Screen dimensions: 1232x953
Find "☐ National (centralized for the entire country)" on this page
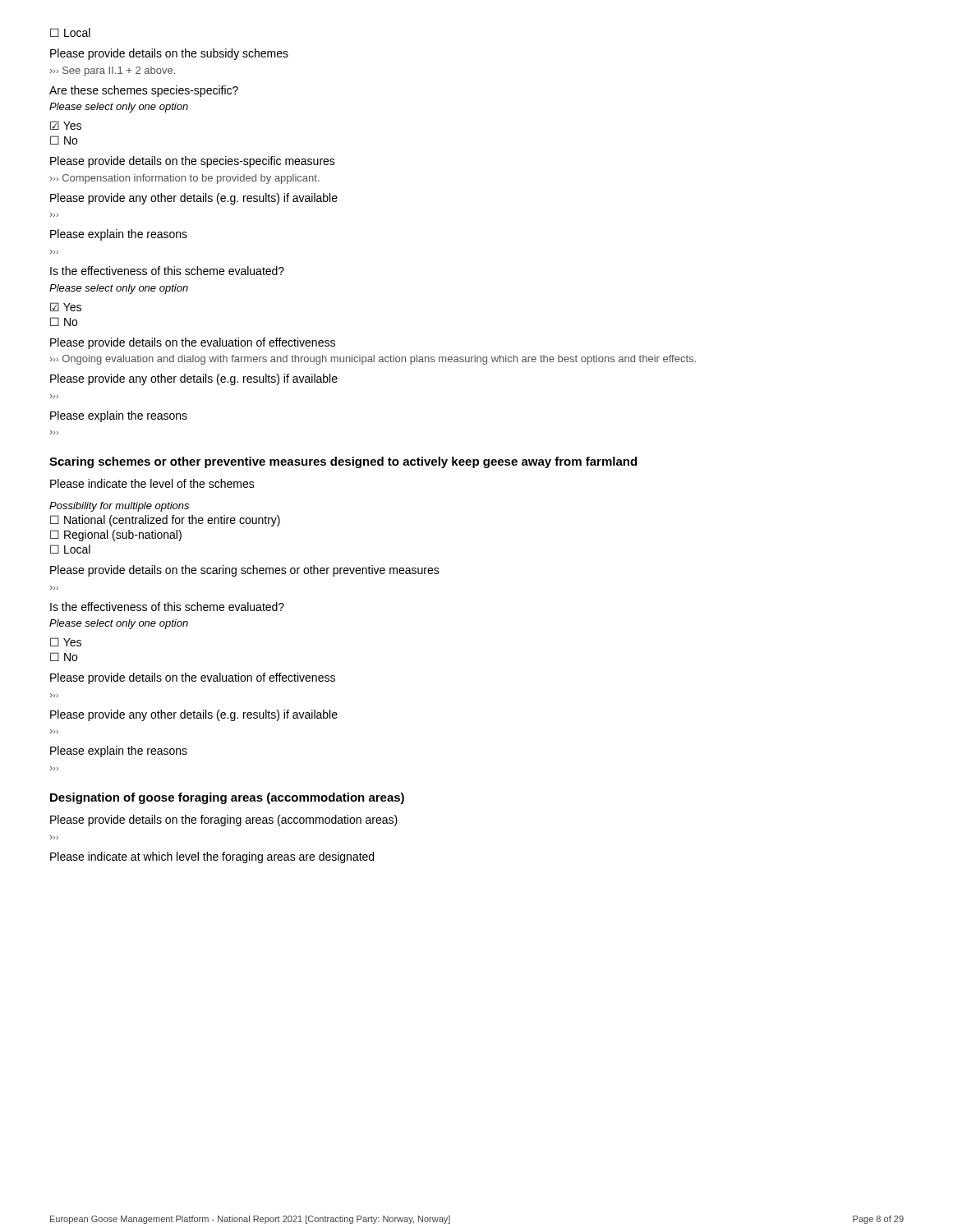click(x=165, y=521)
